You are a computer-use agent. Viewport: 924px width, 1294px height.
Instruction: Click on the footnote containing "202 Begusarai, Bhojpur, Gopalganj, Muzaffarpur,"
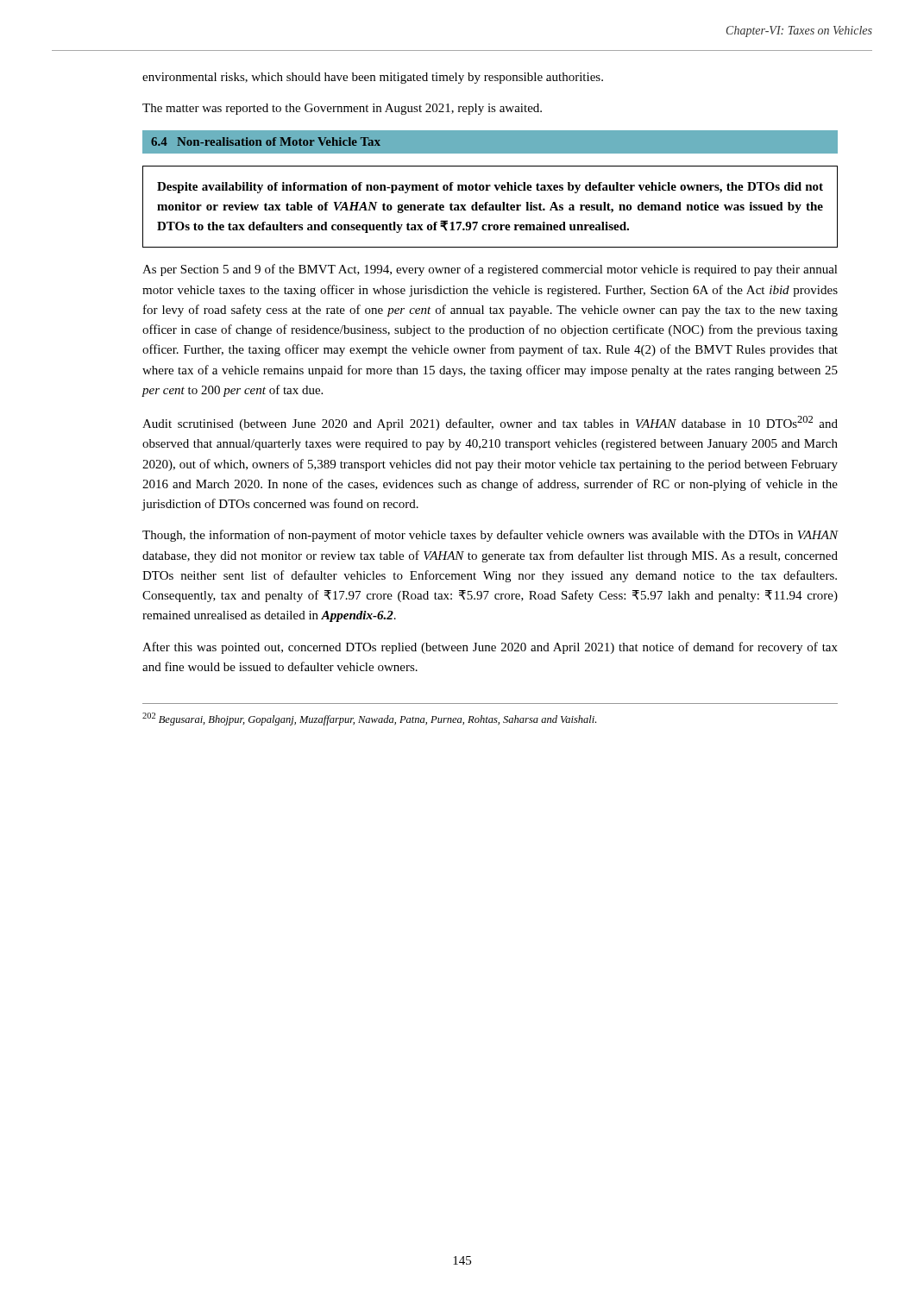(x=370, y=718)
